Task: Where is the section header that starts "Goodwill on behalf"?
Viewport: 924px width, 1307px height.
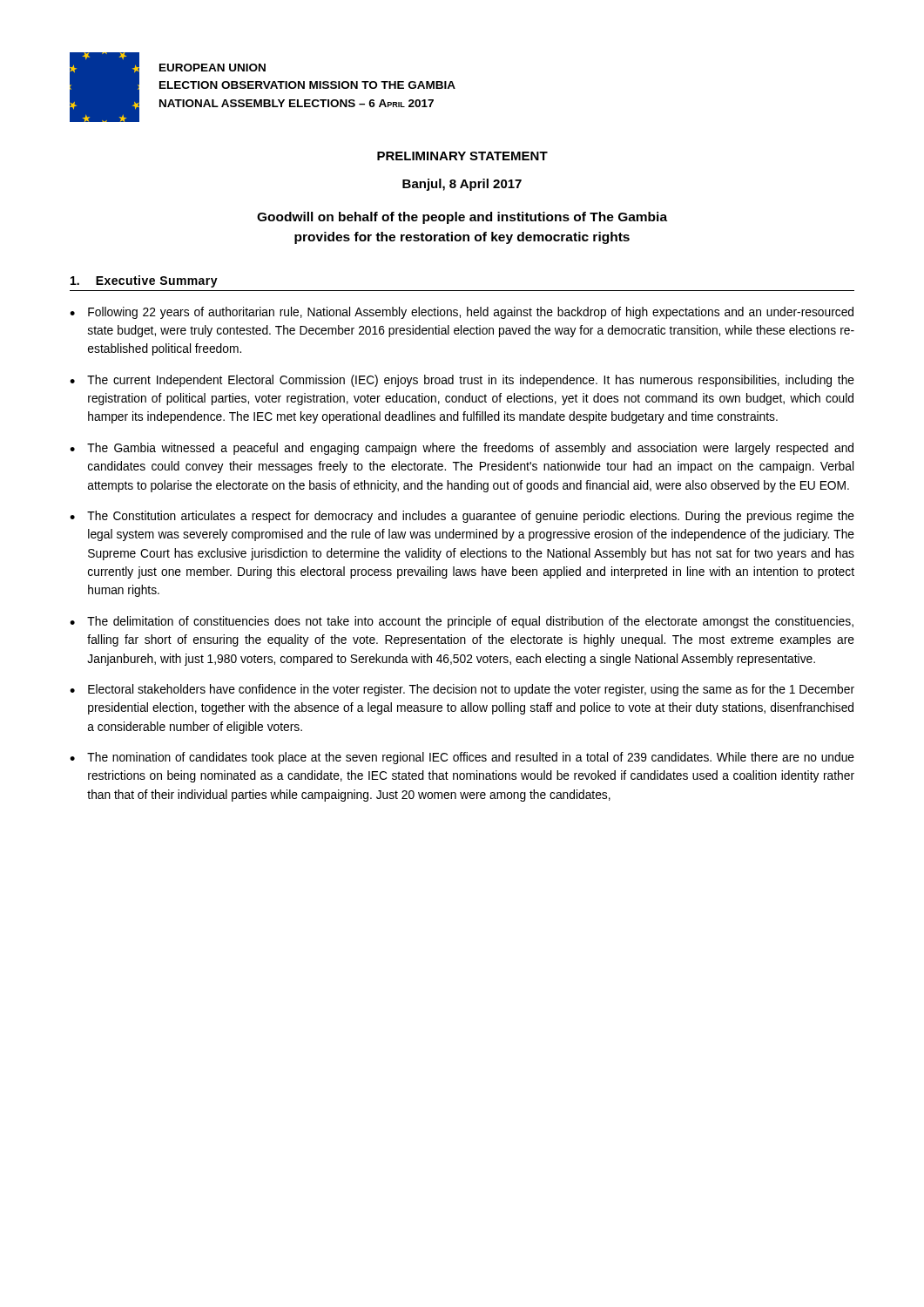Action: point(462,227)
